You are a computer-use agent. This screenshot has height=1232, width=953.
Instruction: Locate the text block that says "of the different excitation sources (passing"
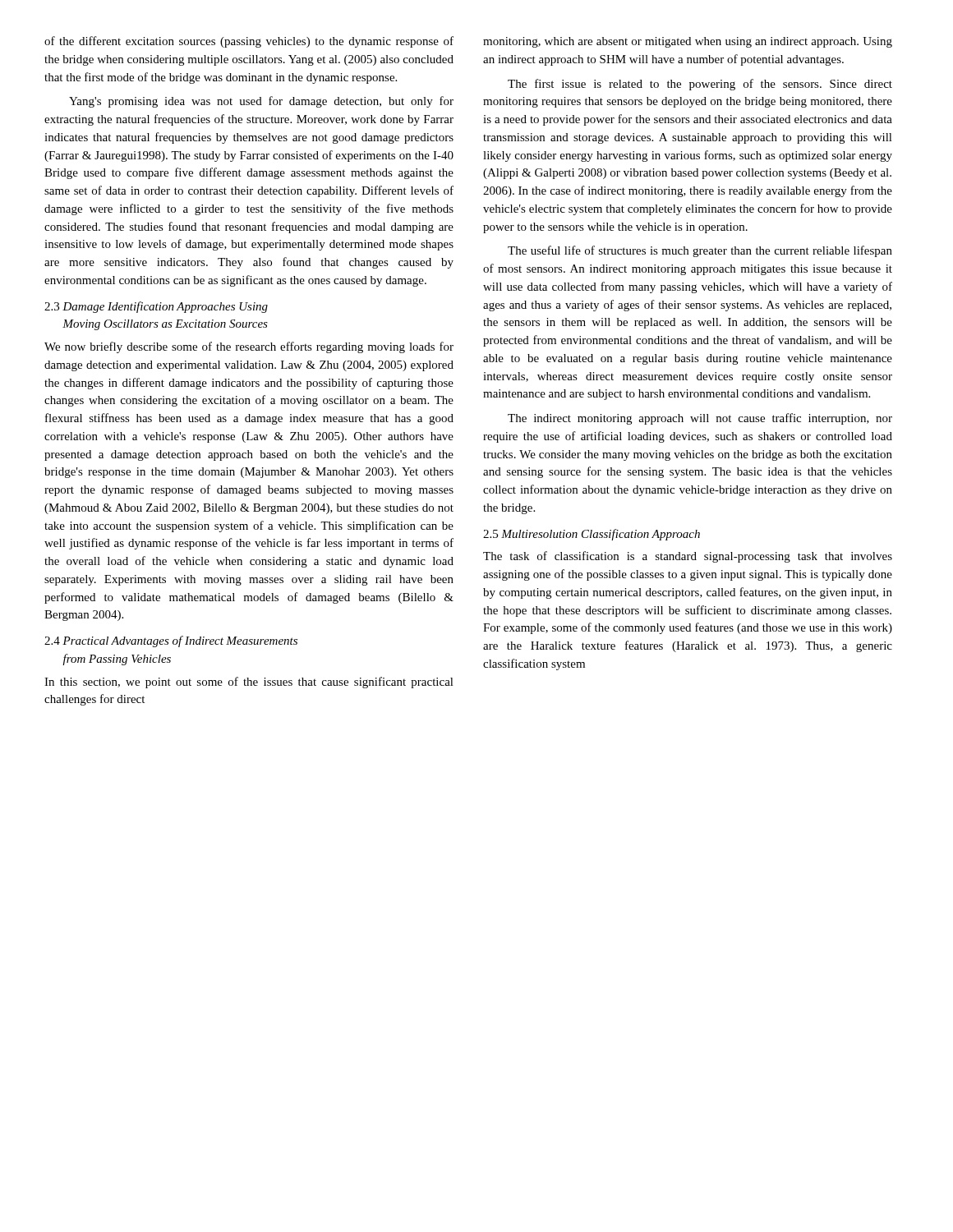[x=249, y=161]
